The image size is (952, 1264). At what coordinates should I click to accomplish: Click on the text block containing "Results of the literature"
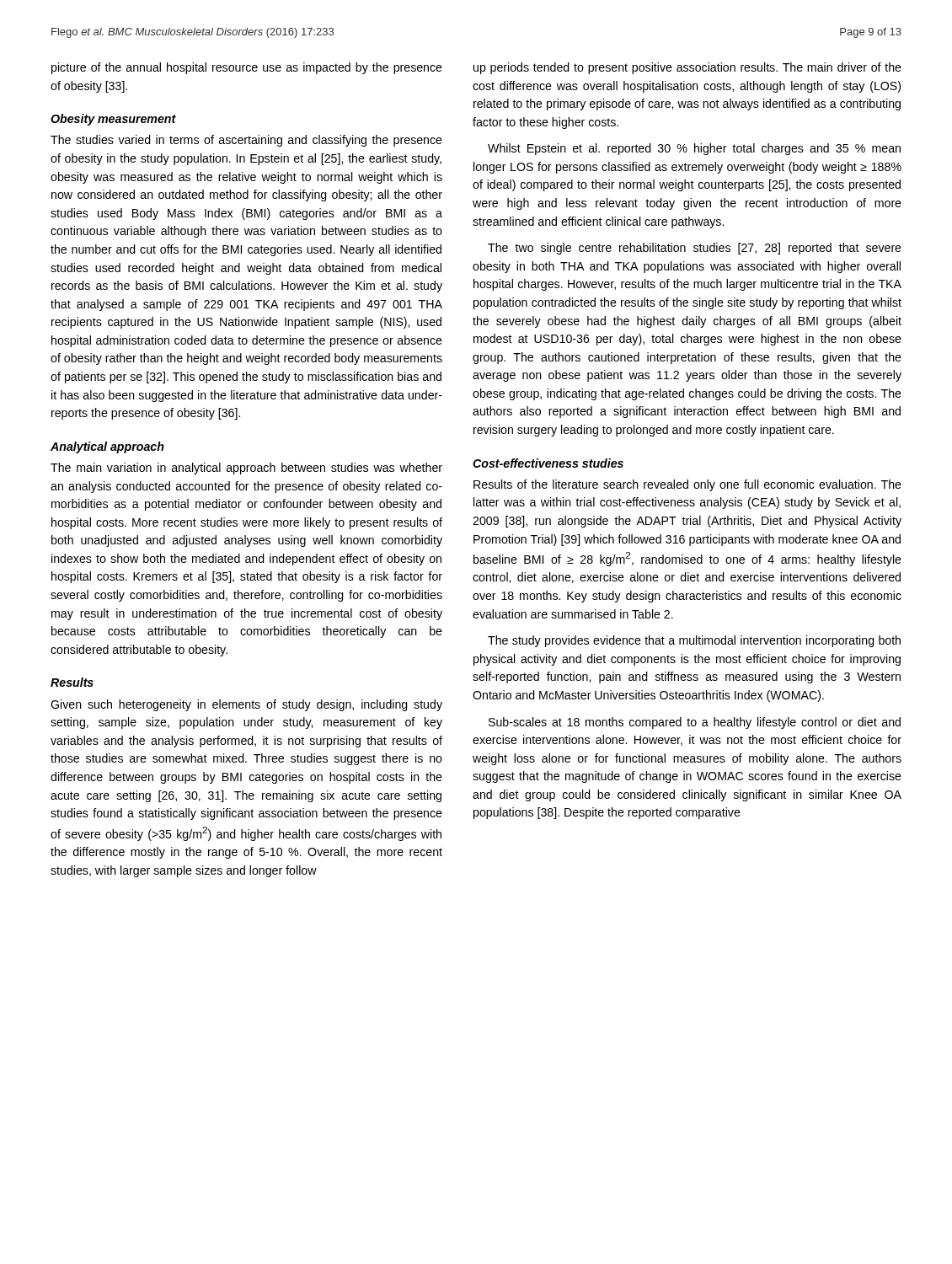687,649
